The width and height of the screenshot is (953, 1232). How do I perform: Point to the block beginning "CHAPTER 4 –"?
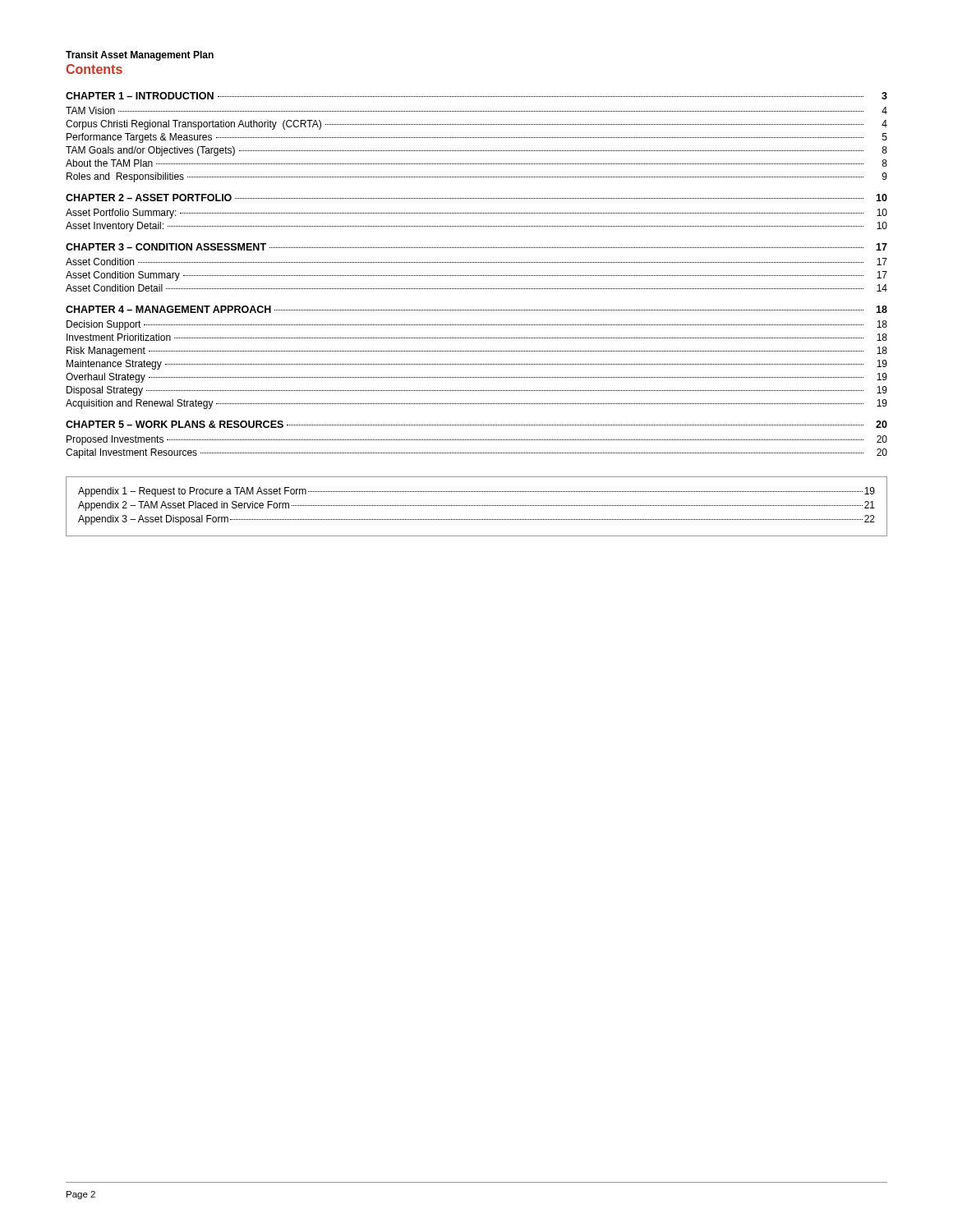point(476,310)
